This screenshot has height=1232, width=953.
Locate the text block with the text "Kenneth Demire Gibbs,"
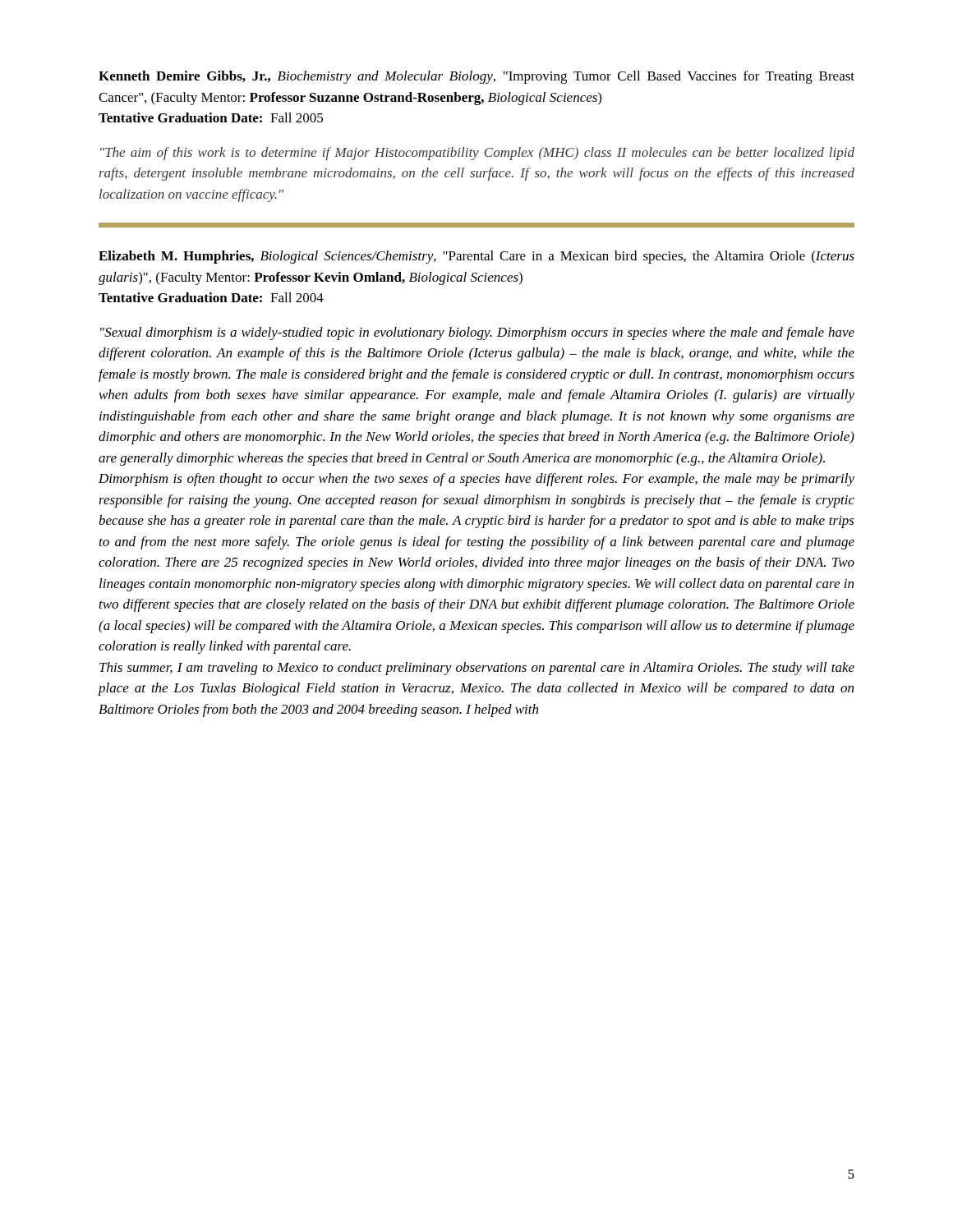tap(476, 97)
